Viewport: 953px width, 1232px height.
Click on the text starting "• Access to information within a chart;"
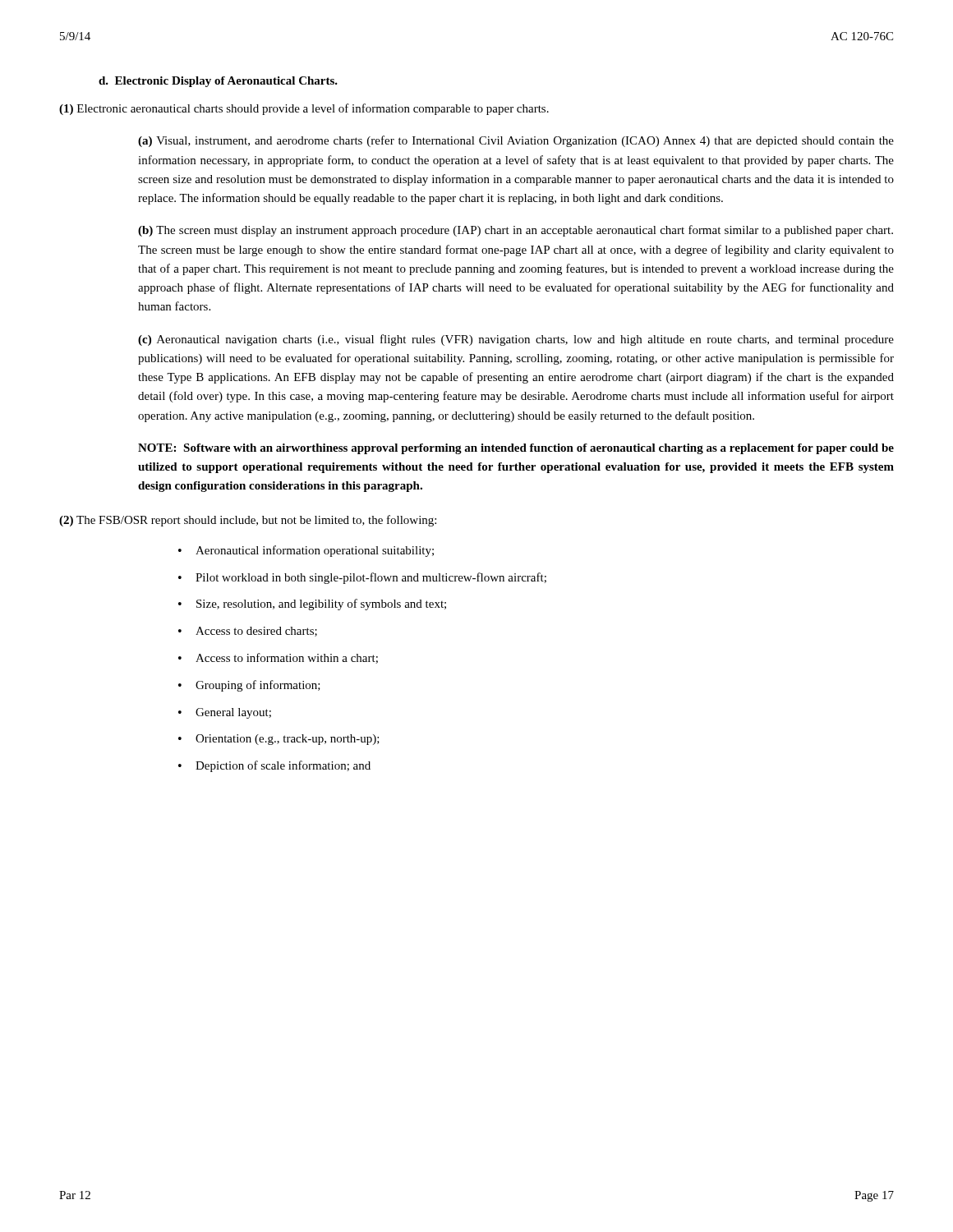[278, 659]
